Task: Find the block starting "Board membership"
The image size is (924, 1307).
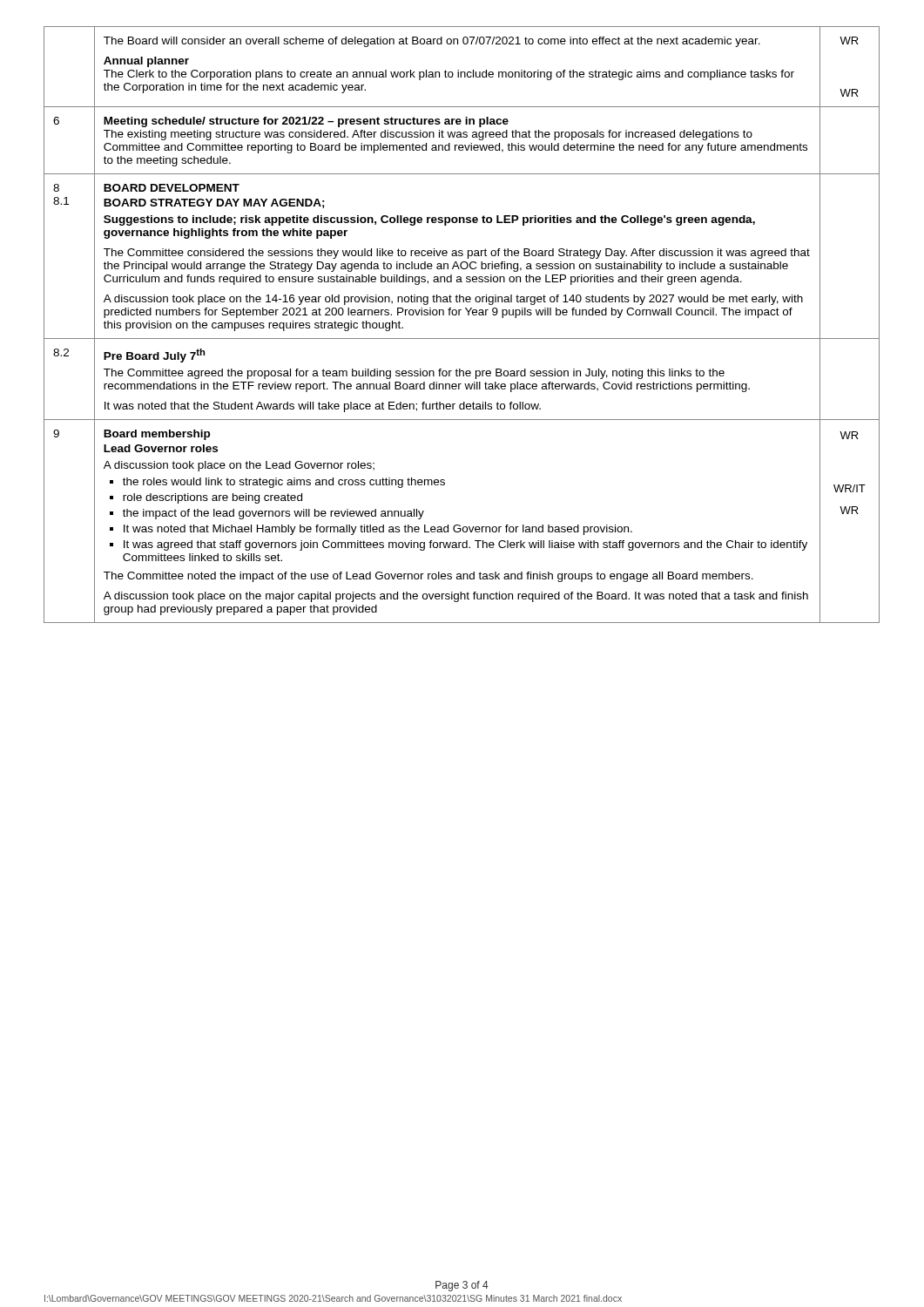Action: (x=157, y=433)
